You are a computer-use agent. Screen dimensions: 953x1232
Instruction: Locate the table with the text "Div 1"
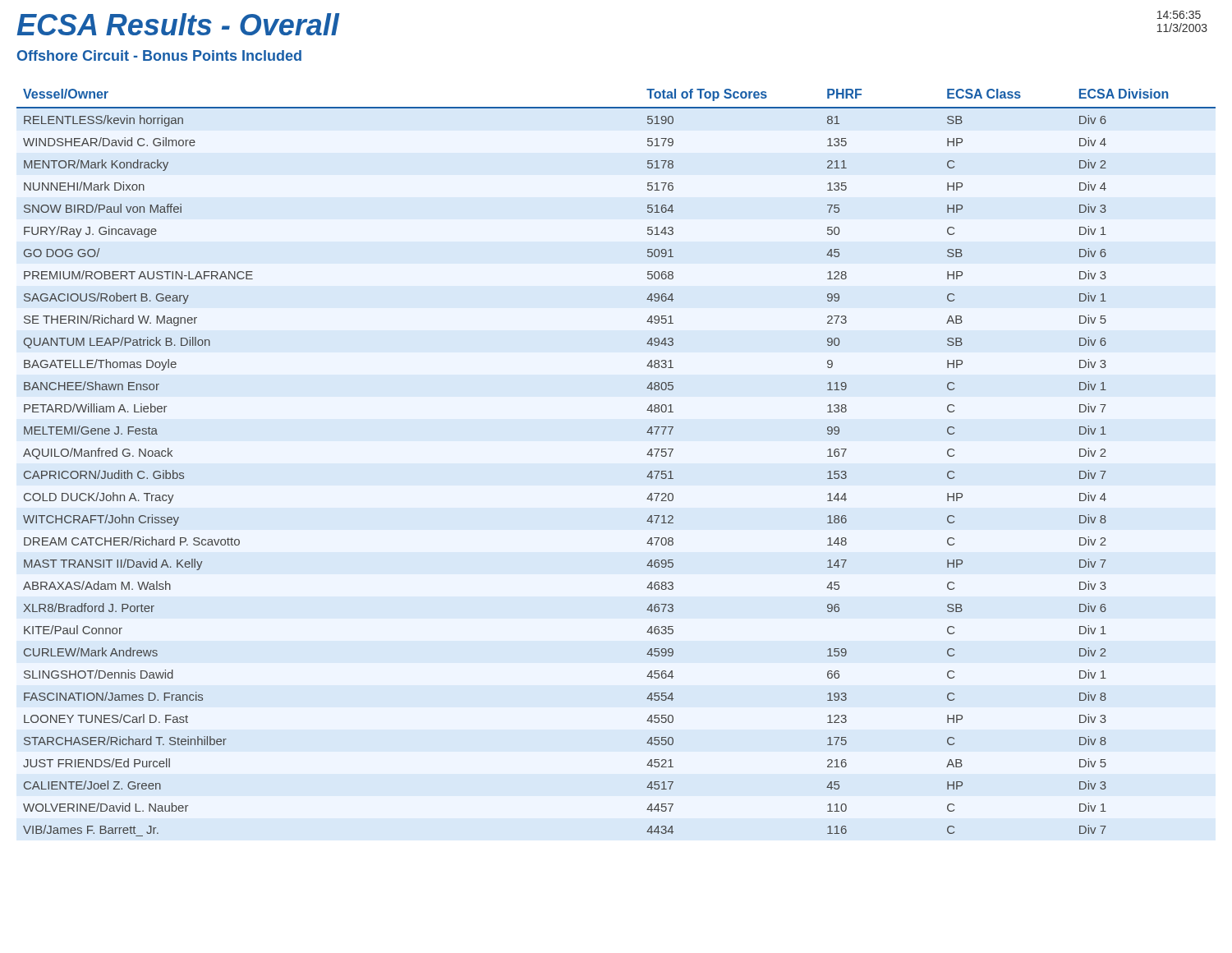pyautogui.click(x=616, y=461)
